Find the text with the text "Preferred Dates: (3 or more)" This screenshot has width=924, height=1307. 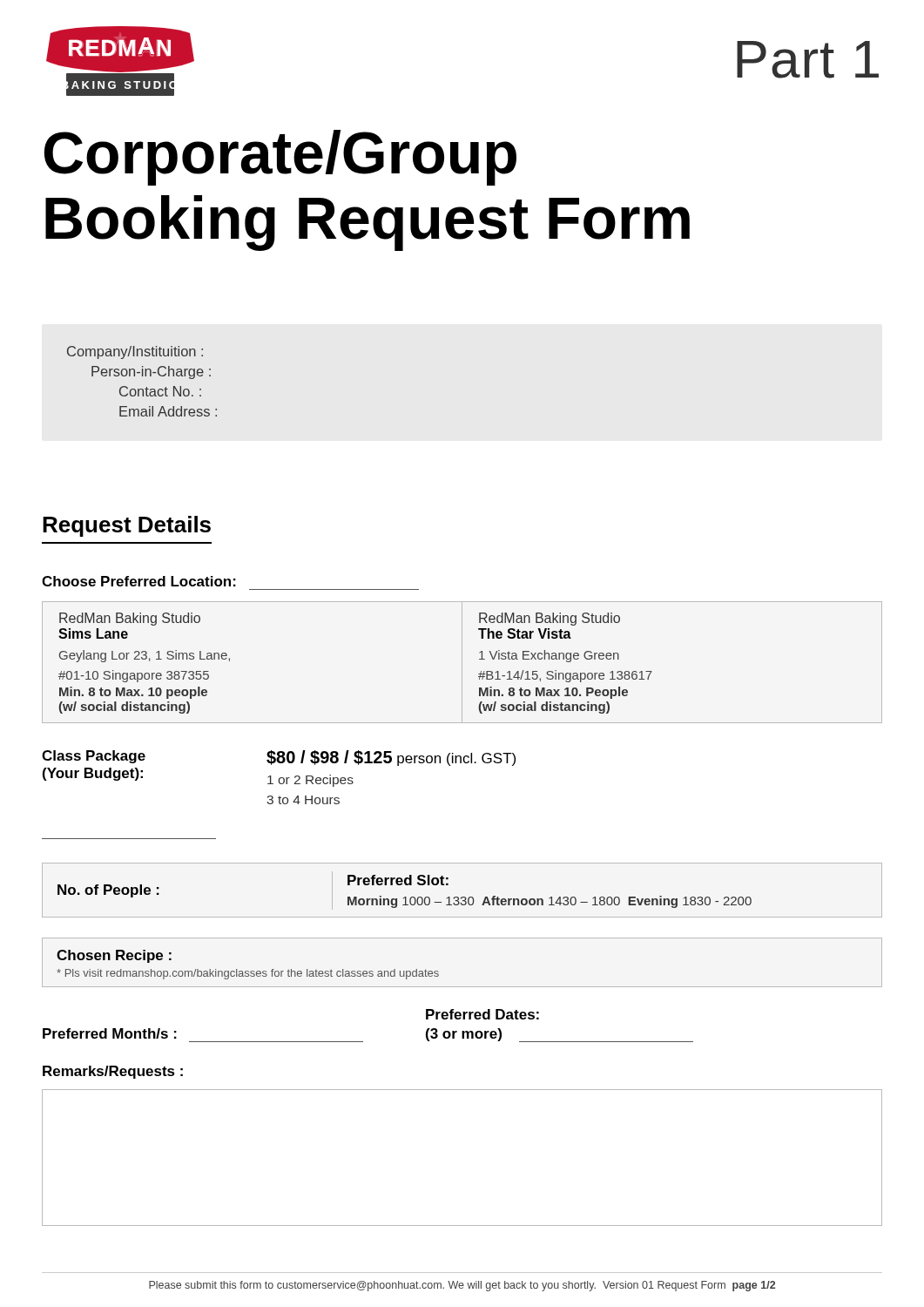(482, 1014)
